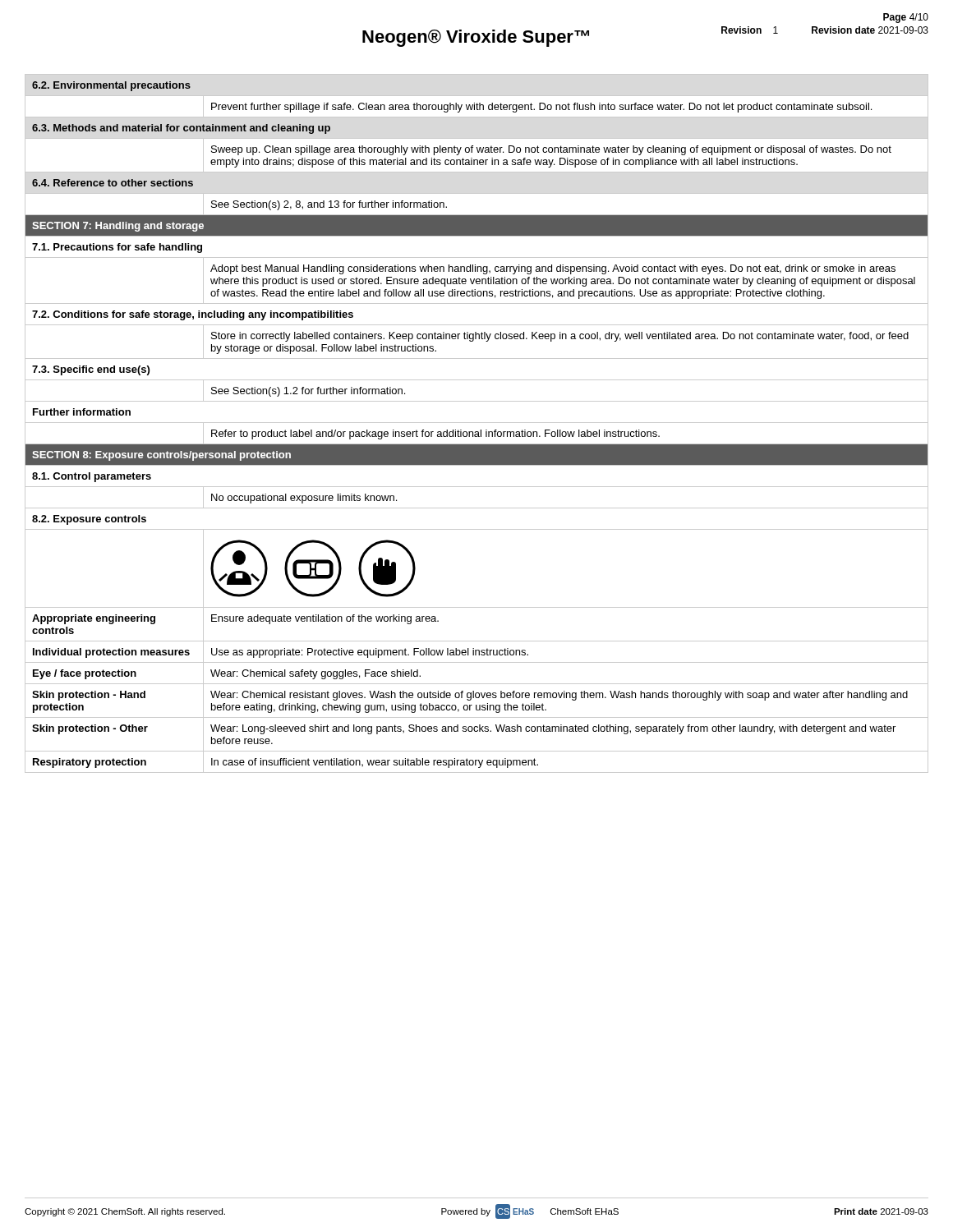Screen dimensions: 1232x953
Task: Where is the section header that starts "6.3. Methods and material for containment and cleaning"?
Action: point(181,128)
